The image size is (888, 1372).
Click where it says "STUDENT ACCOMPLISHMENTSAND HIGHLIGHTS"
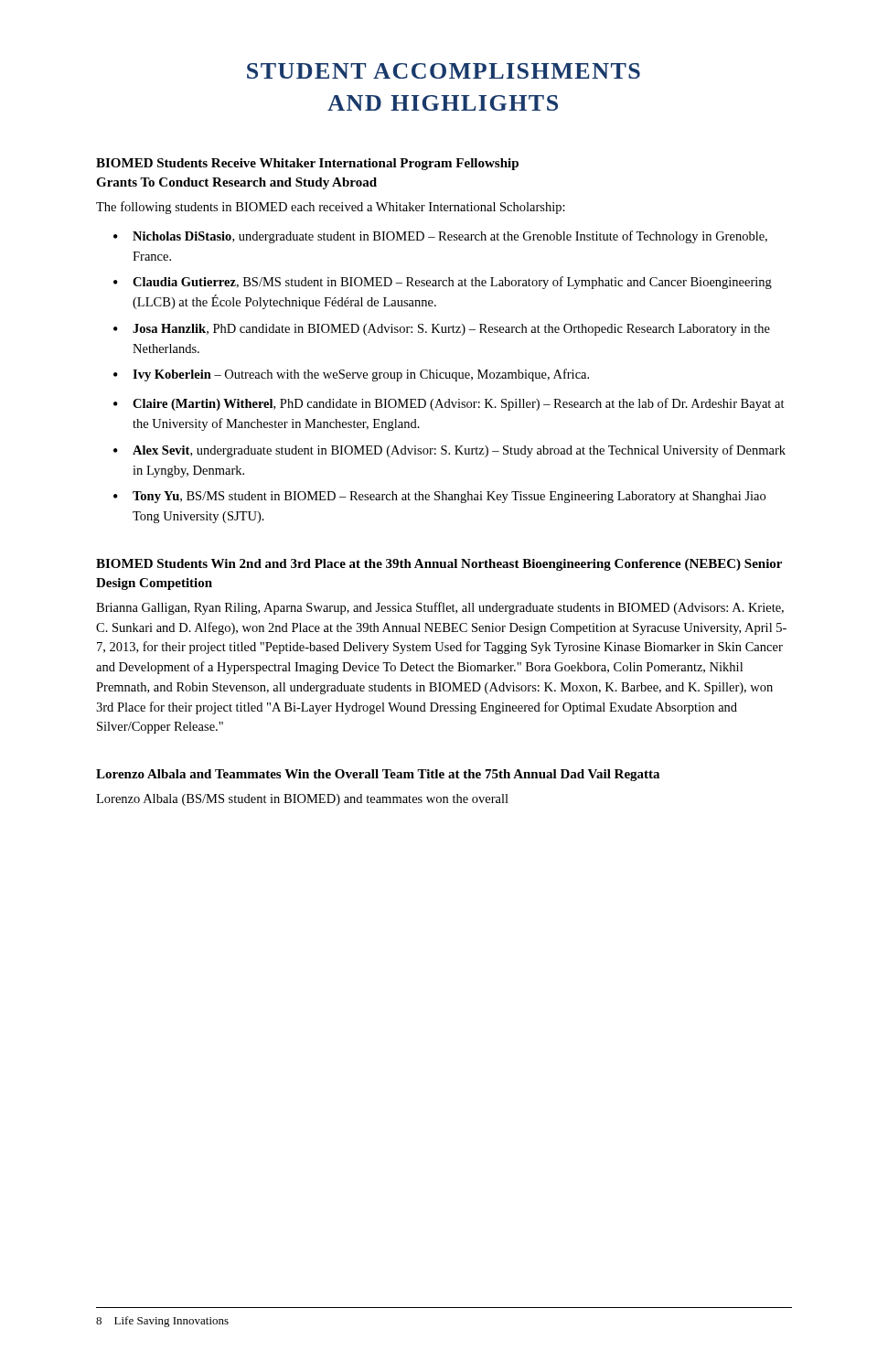tap(444, 87)
